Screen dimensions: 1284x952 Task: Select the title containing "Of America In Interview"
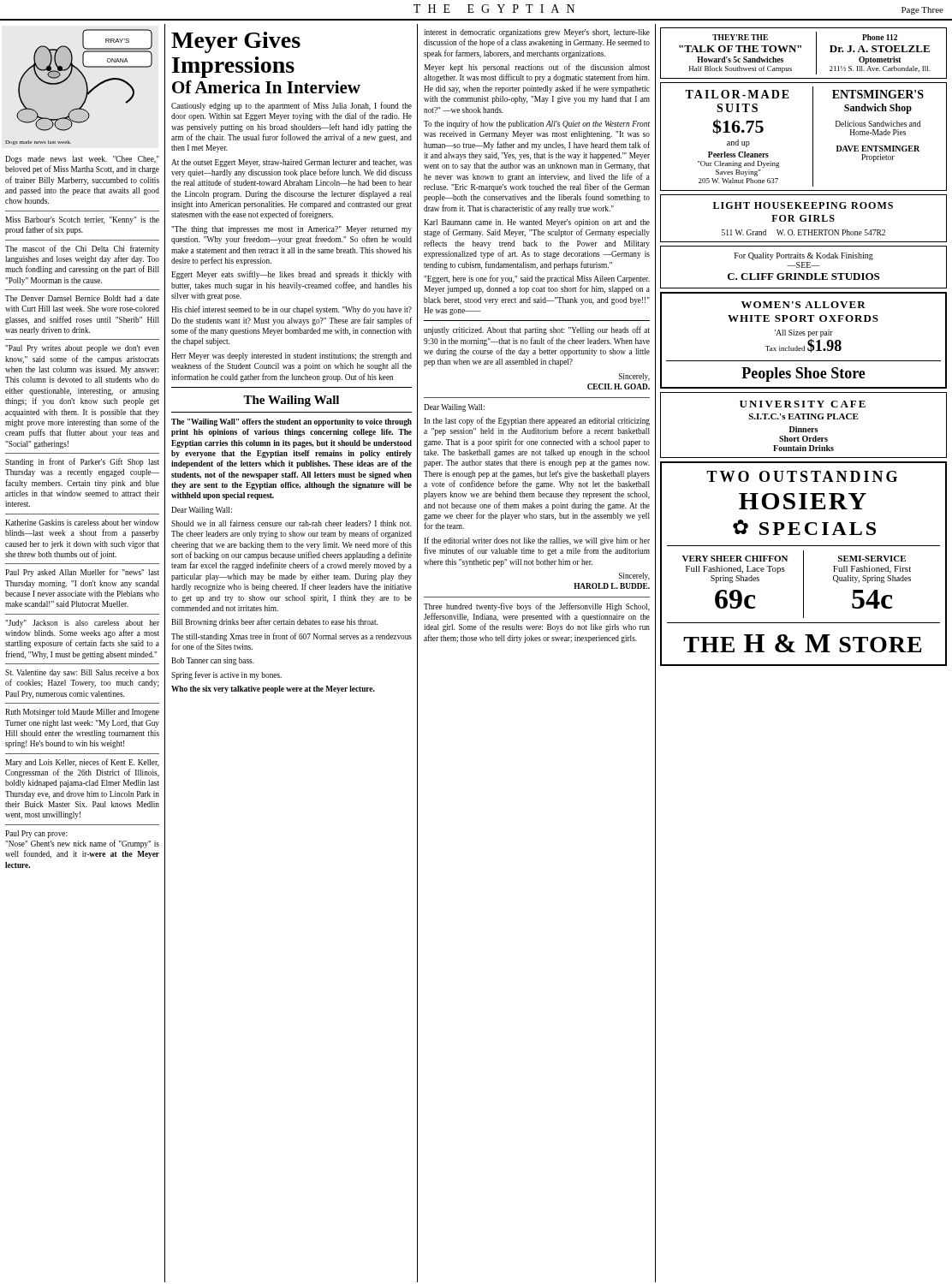pos(266,88)
